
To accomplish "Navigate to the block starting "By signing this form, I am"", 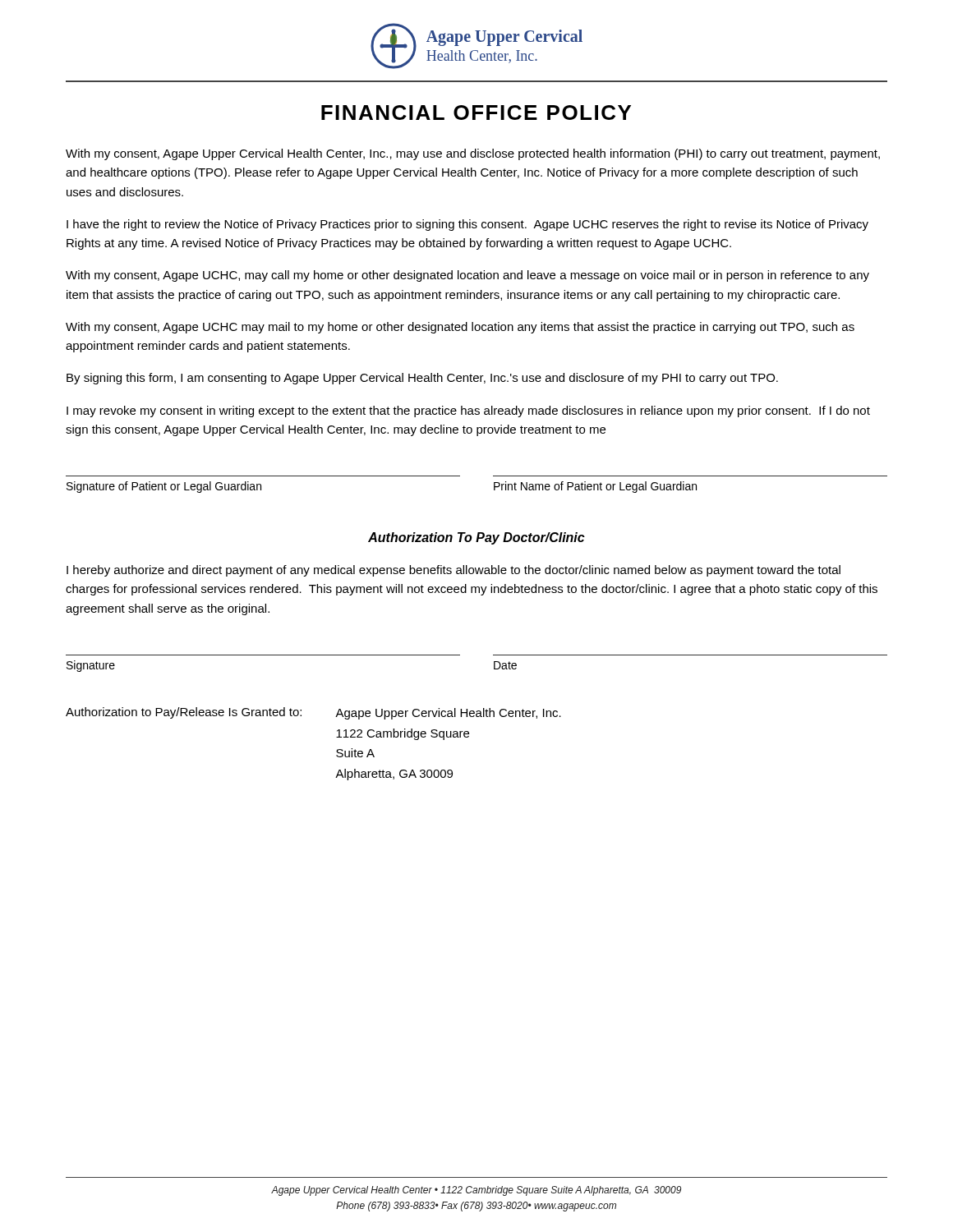I will point(422,378).
